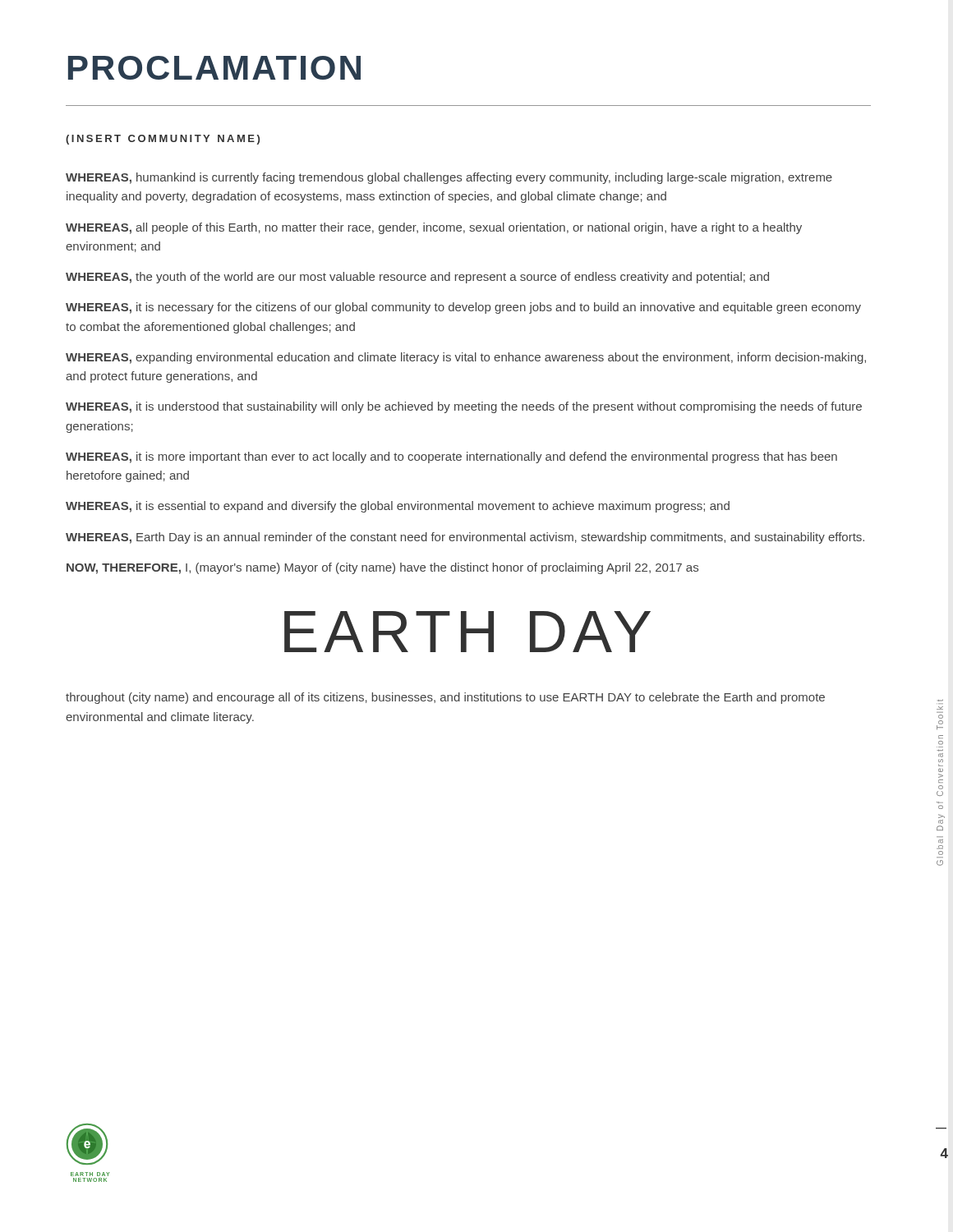Image resolution: width=953 pixels, height=1232 pixels.
Task: Where is the passage that starts "WHEREAS, Earth Day is an annual"?
Action: coord(466,536)
